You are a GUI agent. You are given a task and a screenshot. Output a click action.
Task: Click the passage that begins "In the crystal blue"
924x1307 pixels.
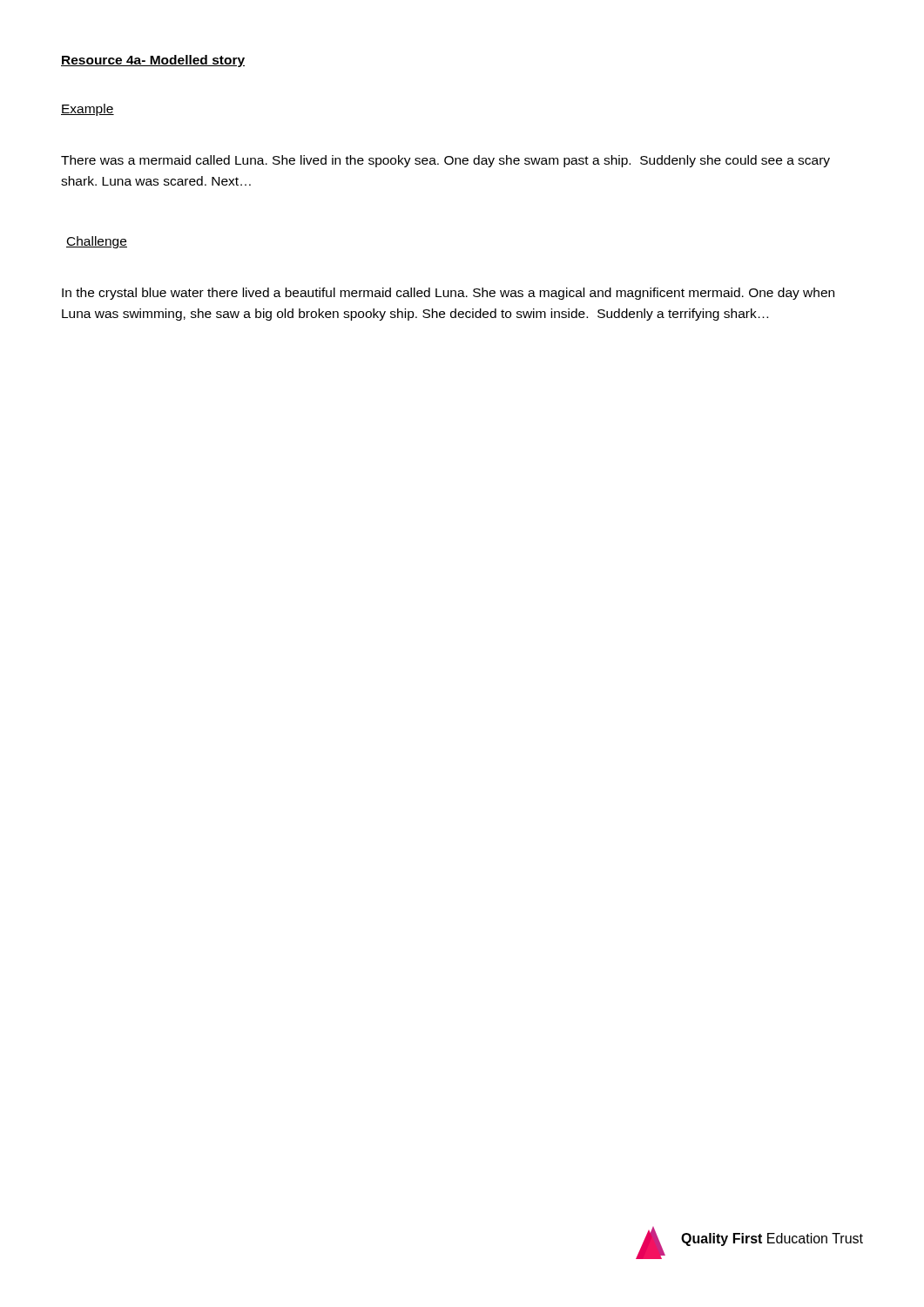point(448,303)
